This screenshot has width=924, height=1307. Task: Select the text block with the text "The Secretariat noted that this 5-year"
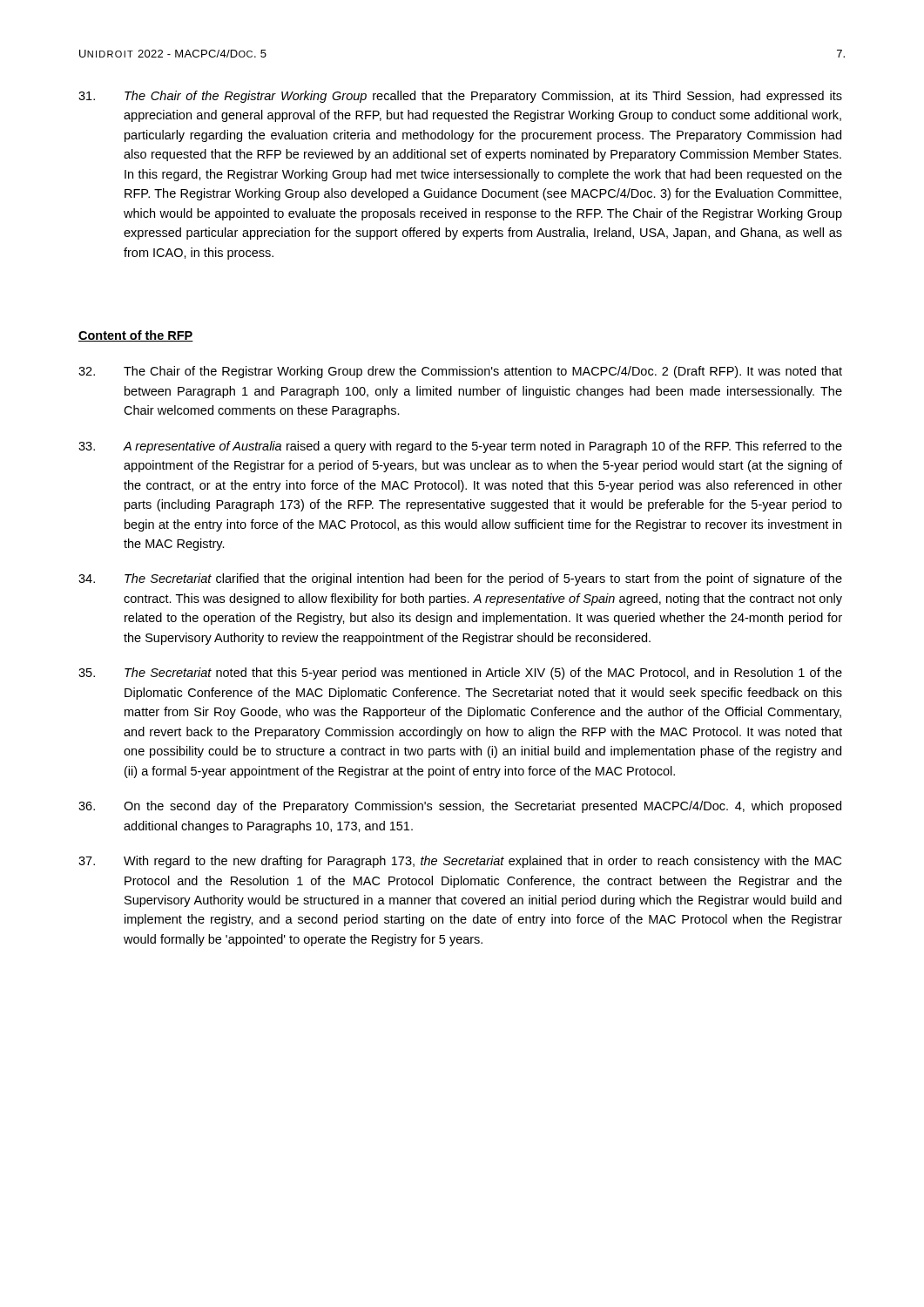point(460,722)
